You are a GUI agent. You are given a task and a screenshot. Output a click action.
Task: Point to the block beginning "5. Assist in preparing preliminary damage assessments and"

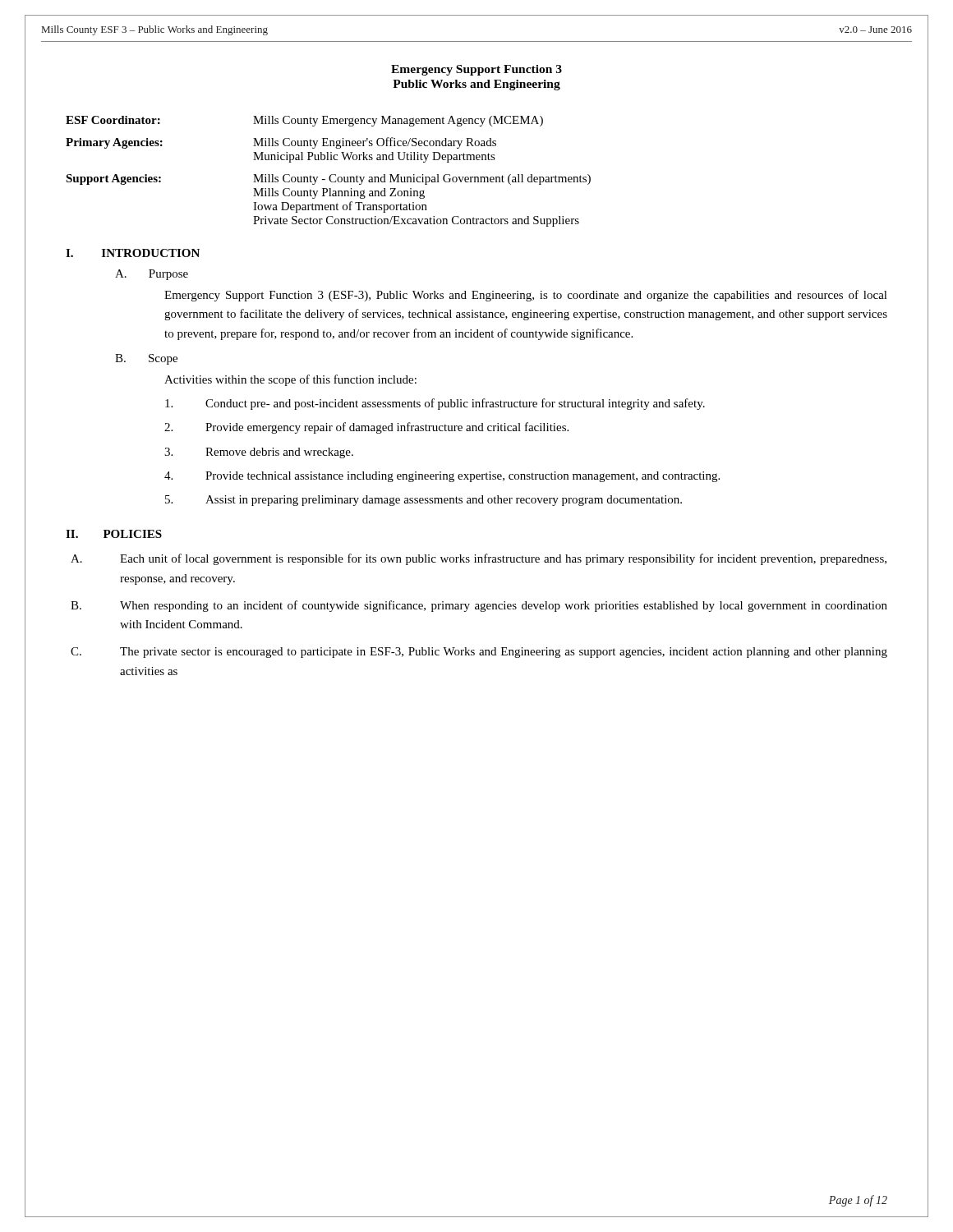526,500
